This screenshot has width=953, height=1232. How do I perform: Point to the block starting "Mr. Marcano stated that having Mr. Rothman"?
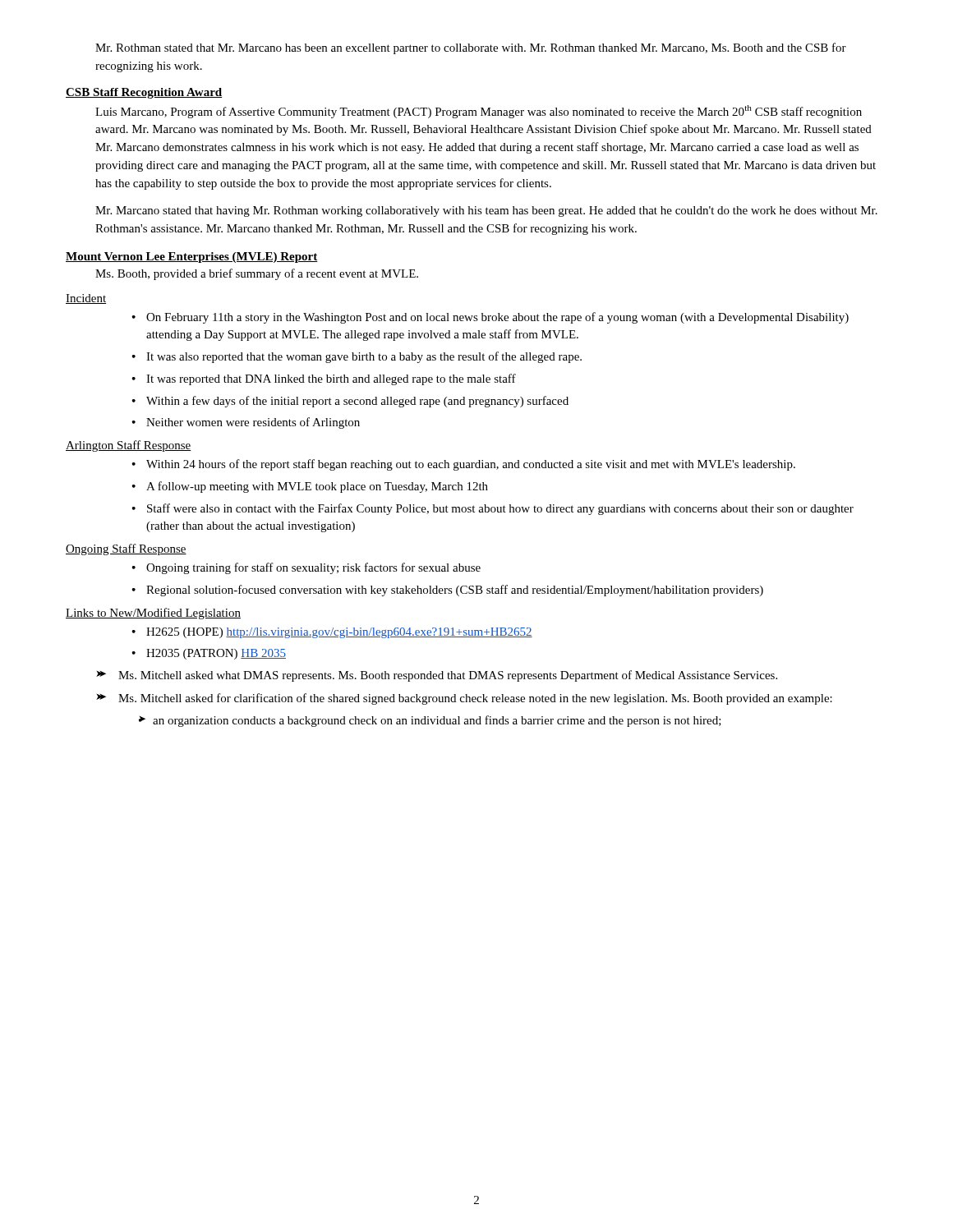click(x=491, y=220)
